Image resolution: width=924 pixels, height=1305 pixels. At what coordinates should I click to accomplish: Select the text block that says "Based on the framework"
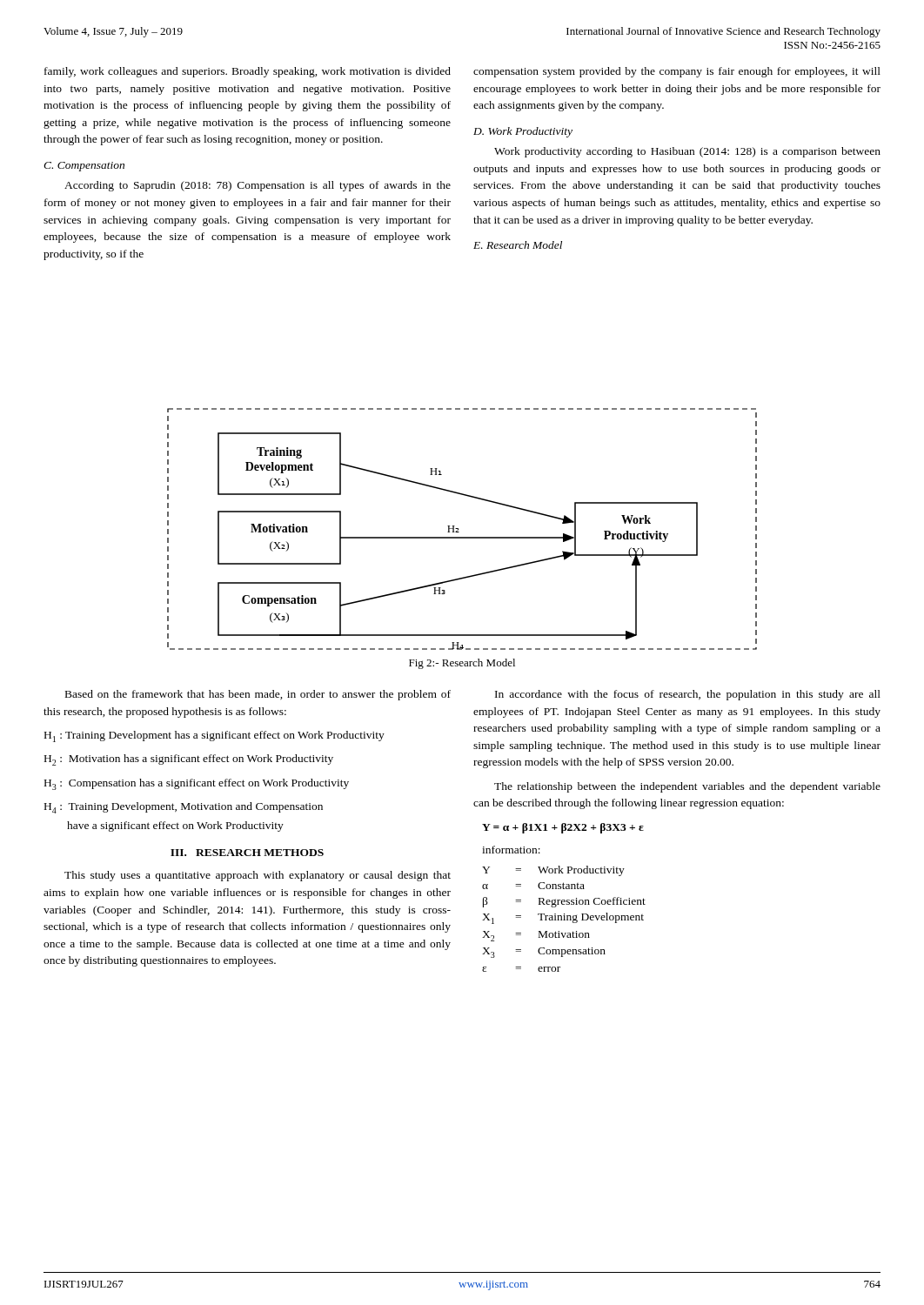247,703
